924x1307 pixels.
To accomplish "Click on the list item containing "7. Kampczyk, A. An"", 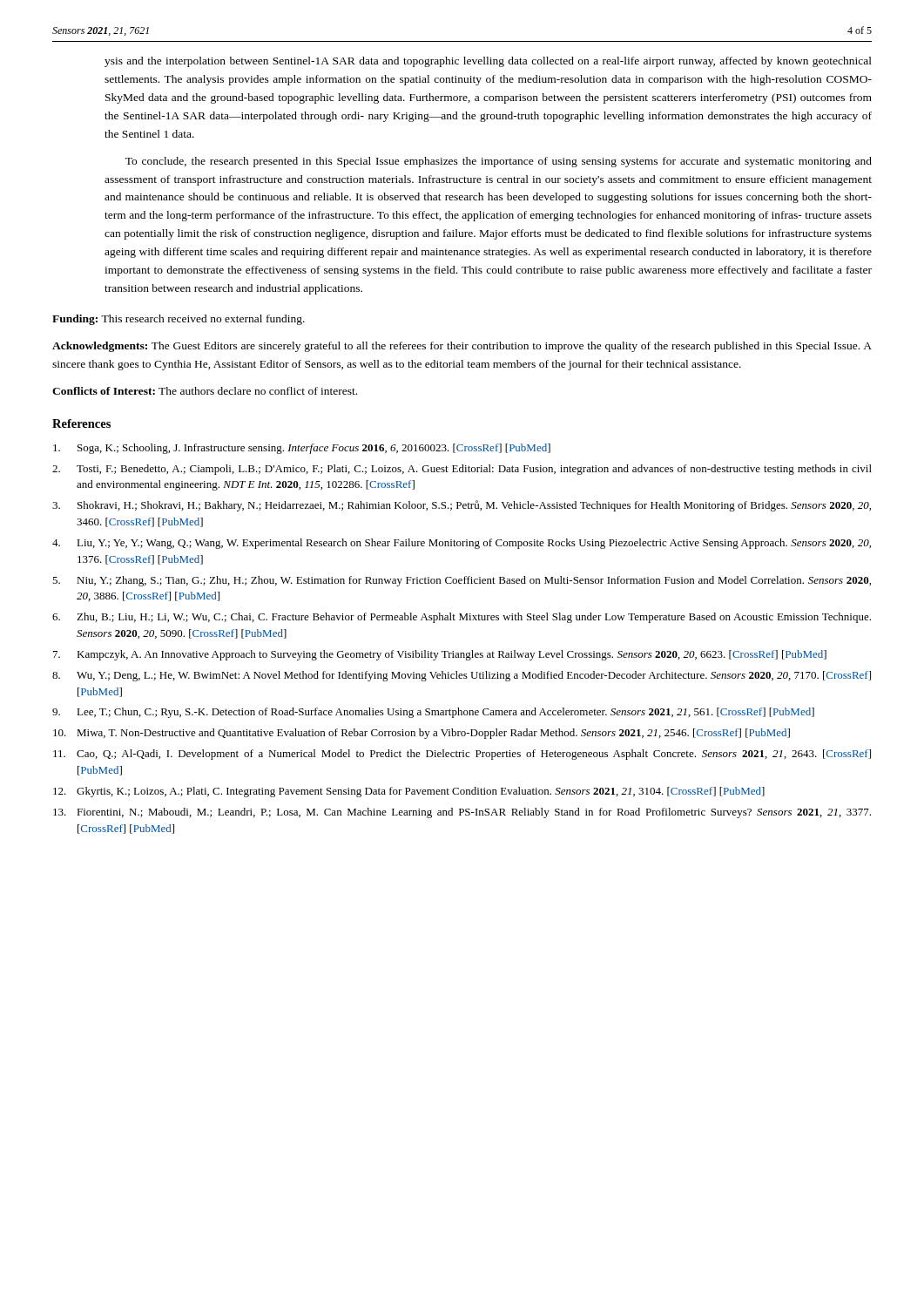I will [x=462, y=655].
